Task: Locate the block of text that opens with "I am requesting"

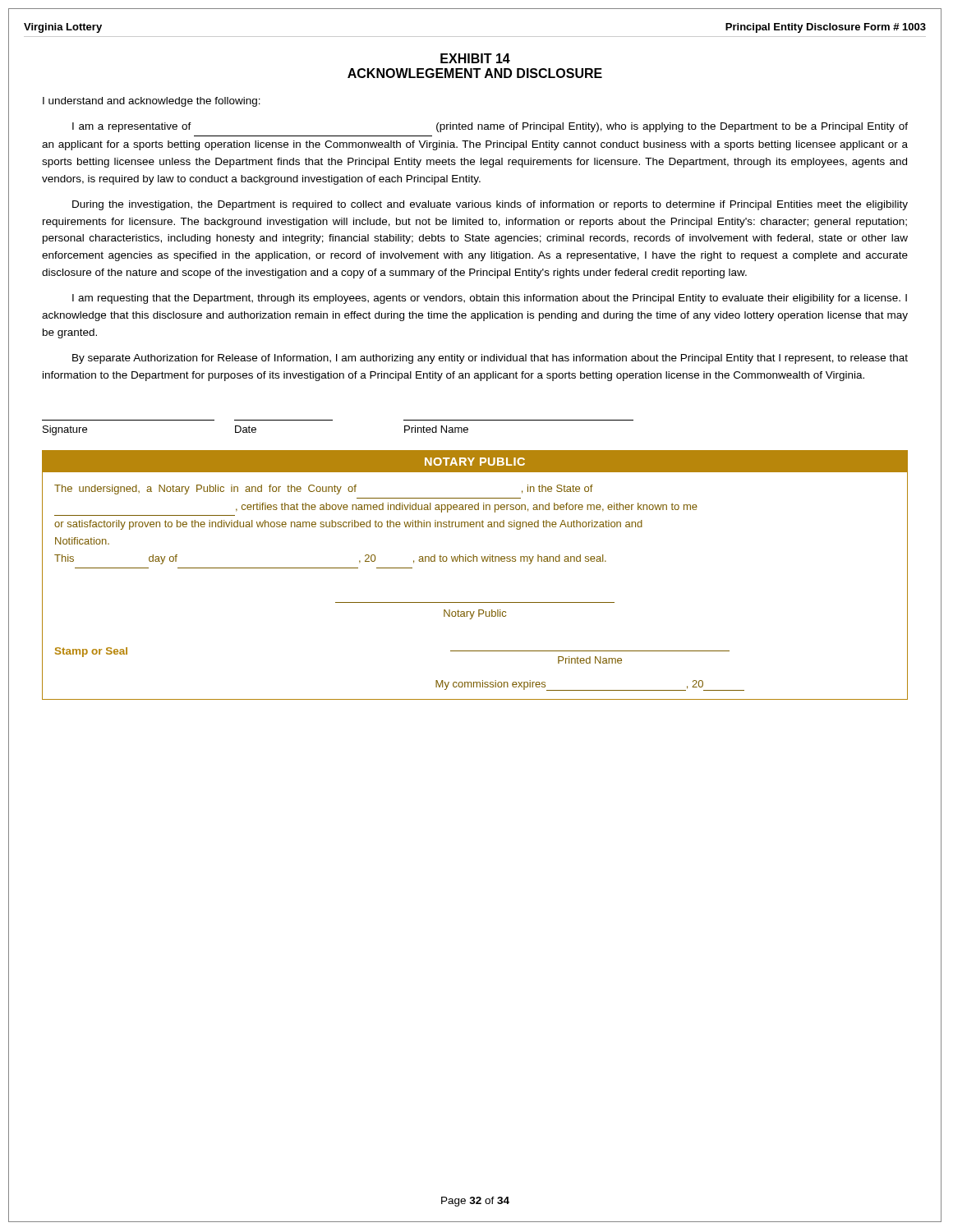Action: 475,315
